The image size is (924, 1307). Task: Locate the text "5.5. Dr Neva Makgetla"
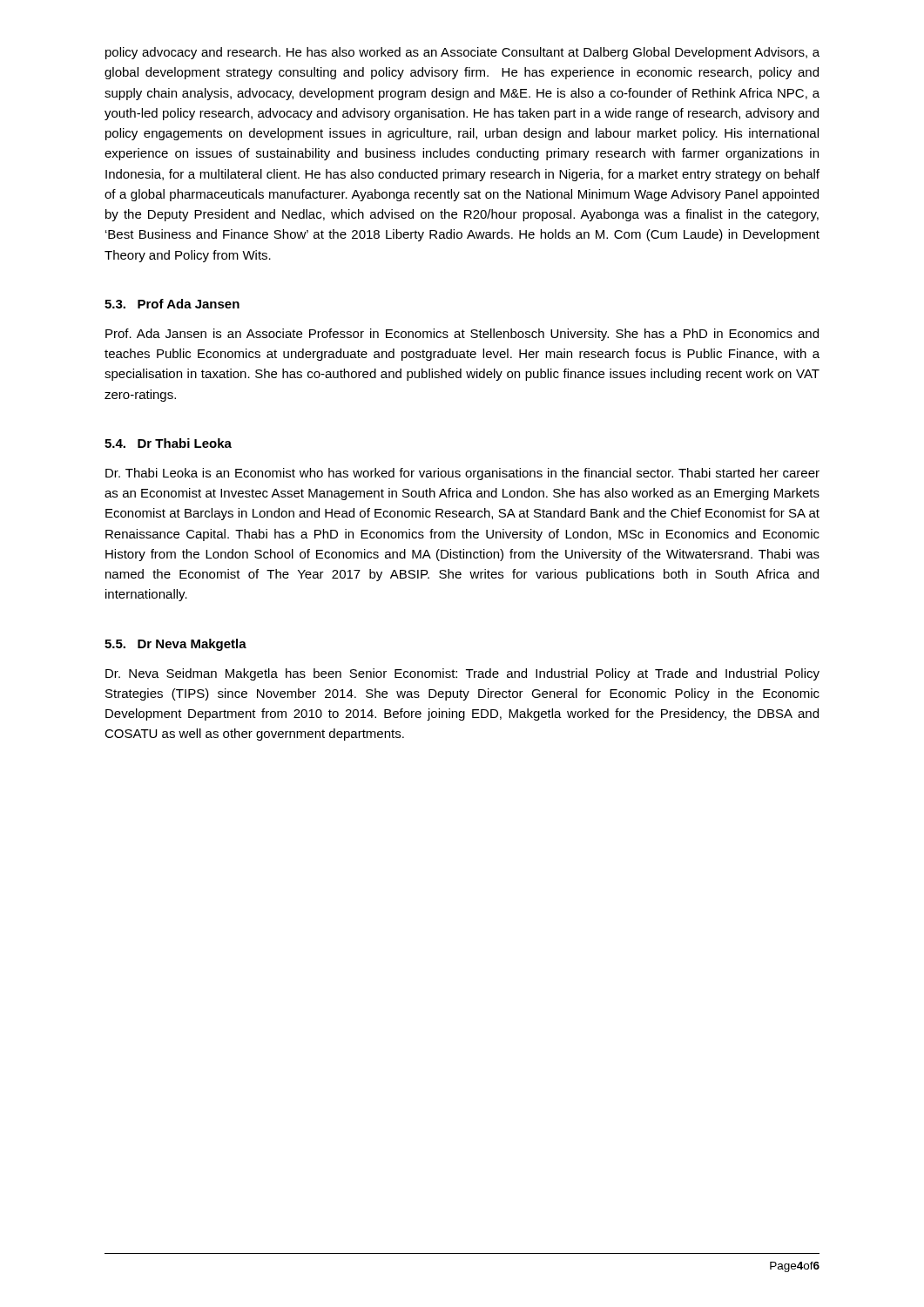coord(175,643)
